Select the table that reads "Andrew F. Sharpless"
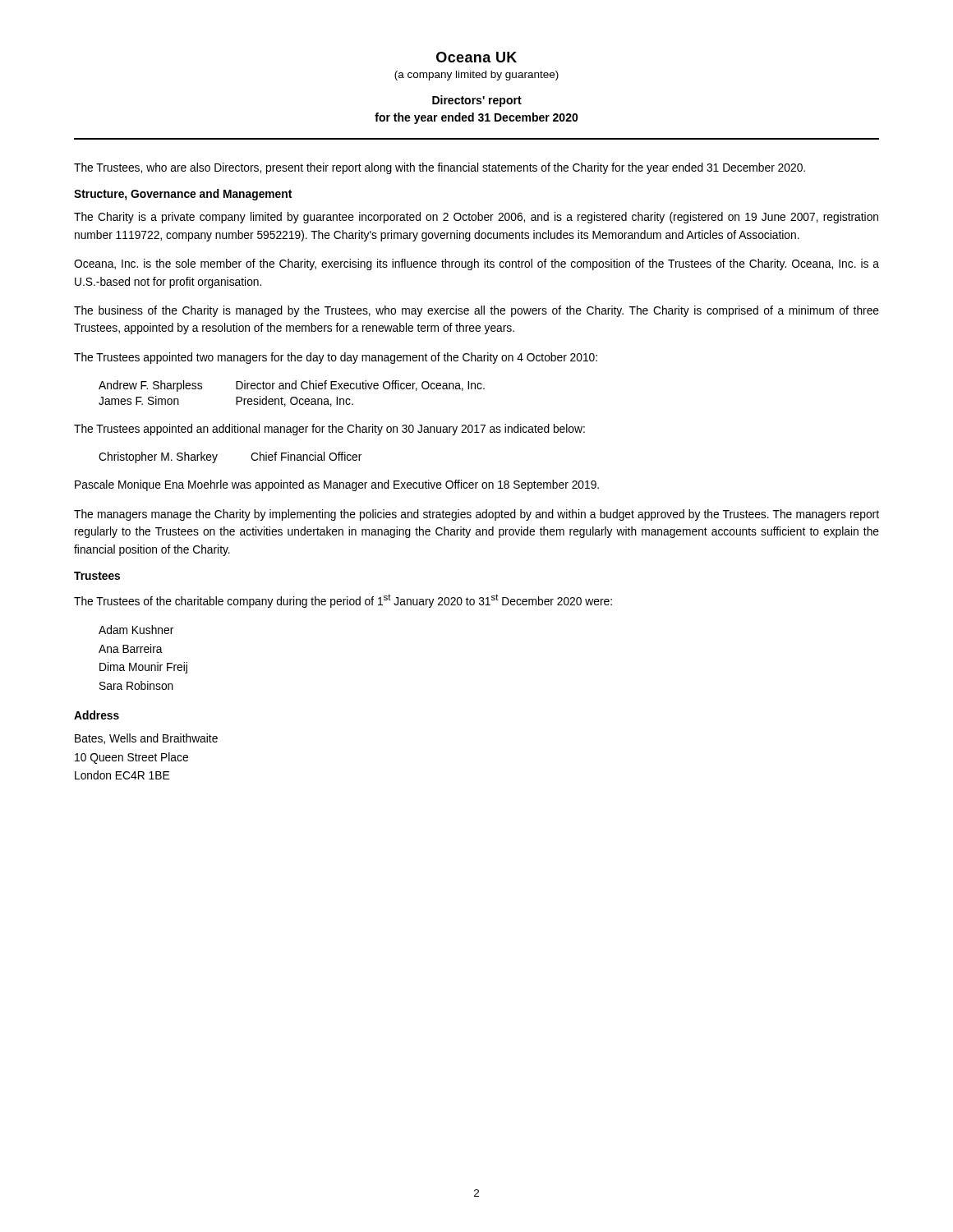The width and height of the screenshot is (953, 1232). coord(476,393)
